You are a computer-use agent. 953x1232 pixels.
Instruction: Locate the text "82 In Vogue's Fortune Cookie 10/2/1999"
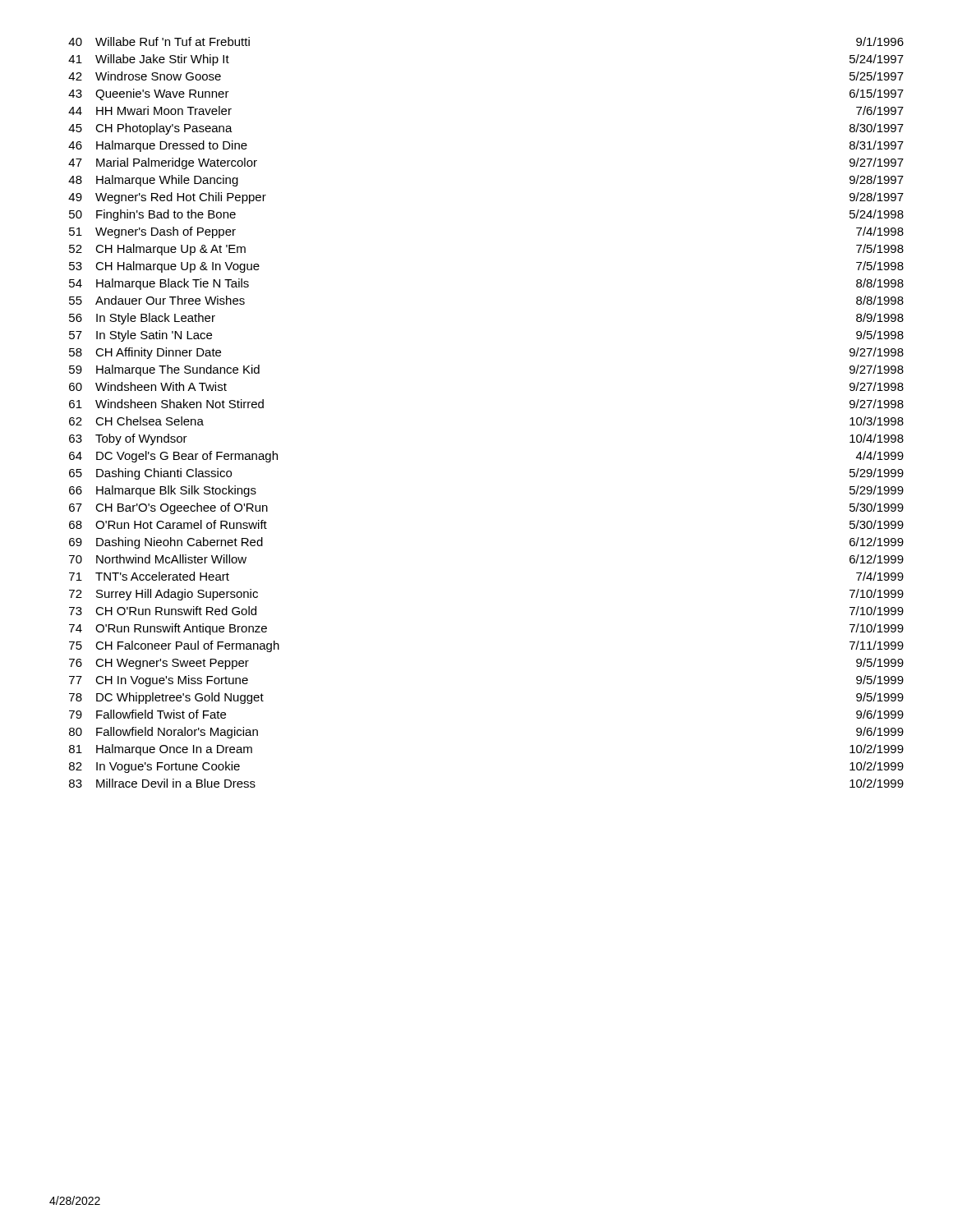click(x=164, y=767)
